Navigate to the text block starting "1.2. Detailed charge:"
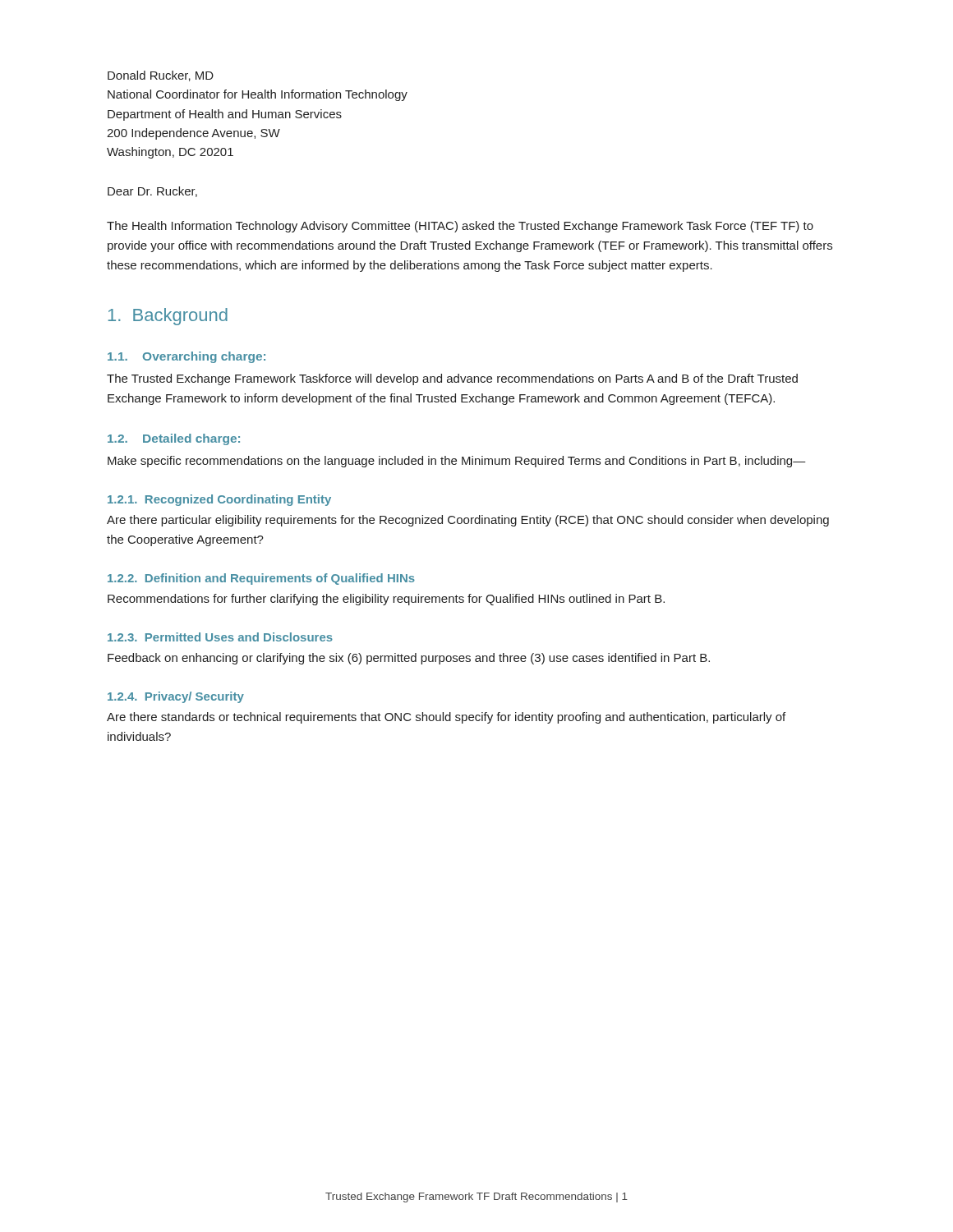The height and width of the screenshot is (1232, 953). (174, 438)
